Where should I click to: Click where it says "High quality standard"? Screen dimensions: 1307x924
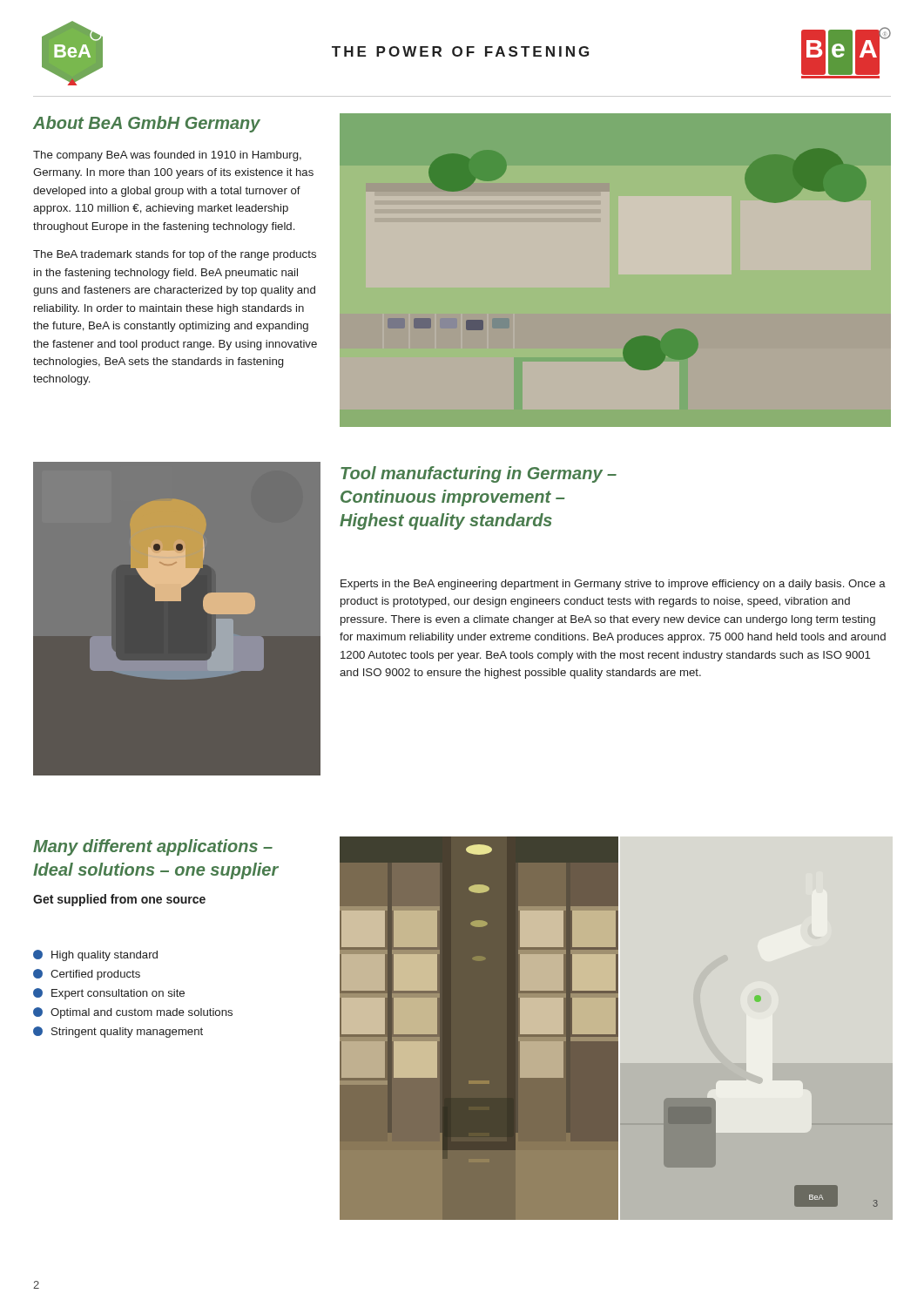[x=95, y=955]
